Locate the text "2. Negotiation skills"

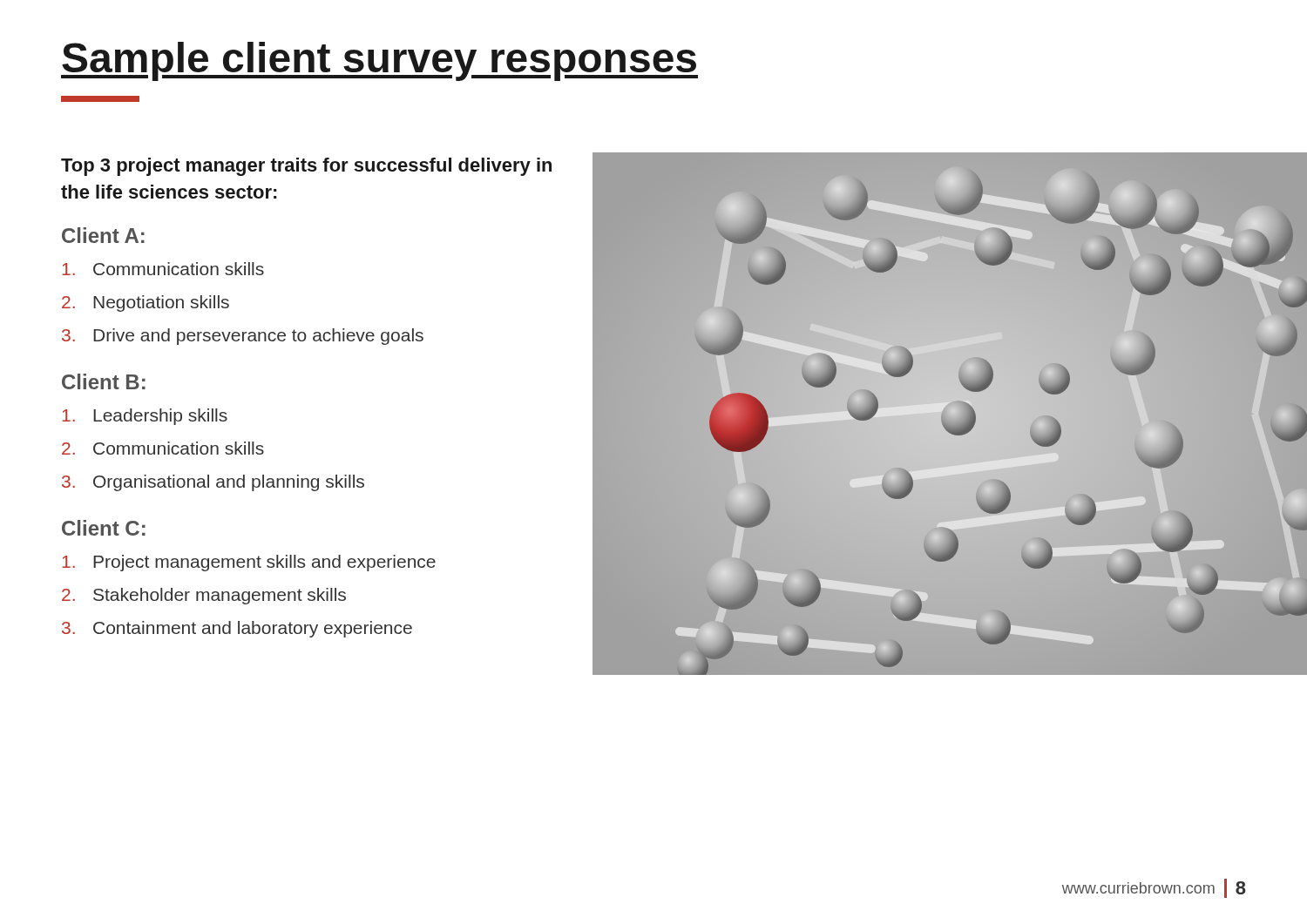(x=145, y=302)
